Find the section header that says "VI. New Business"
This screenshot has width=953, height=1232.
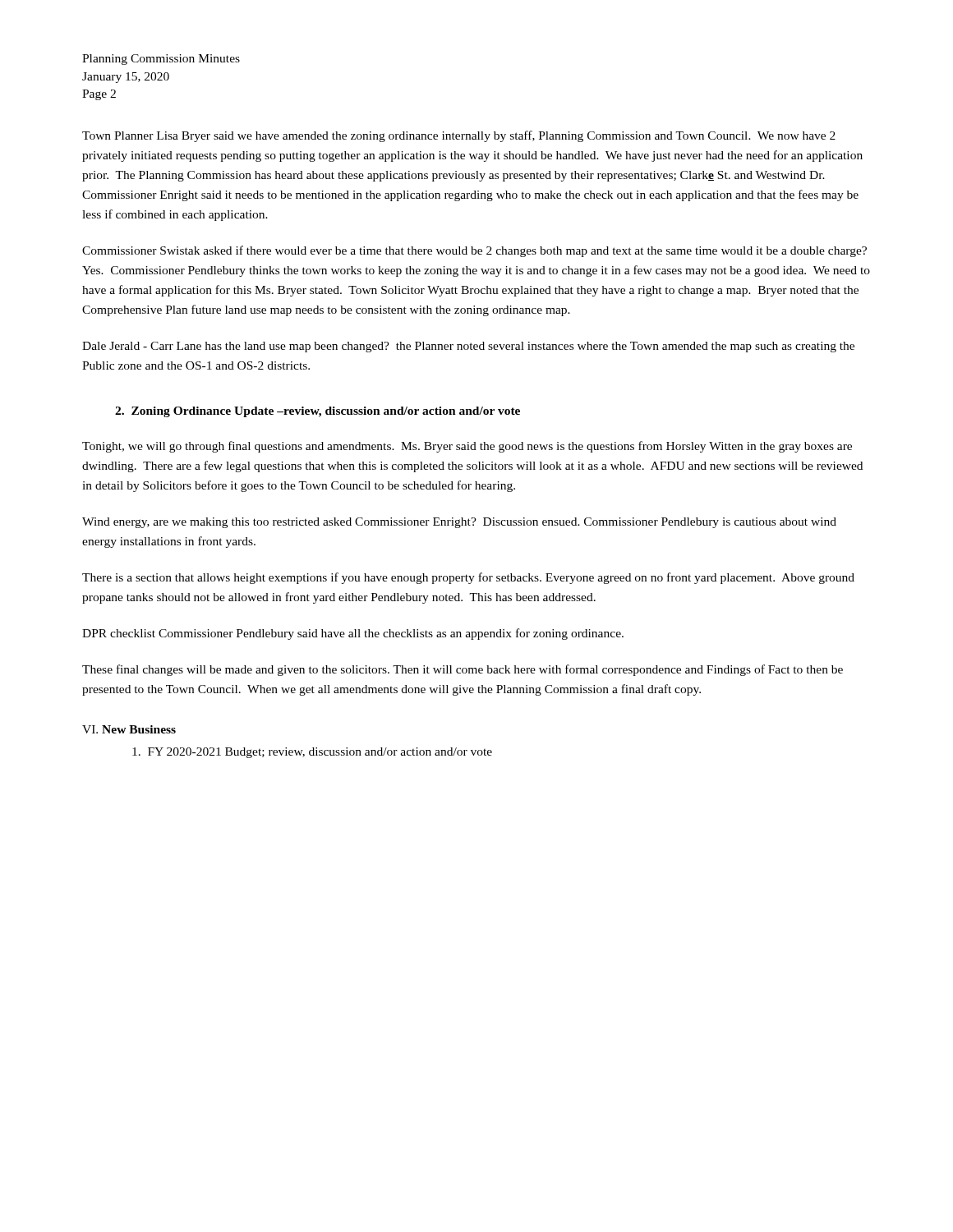click(x=129, y=729)
